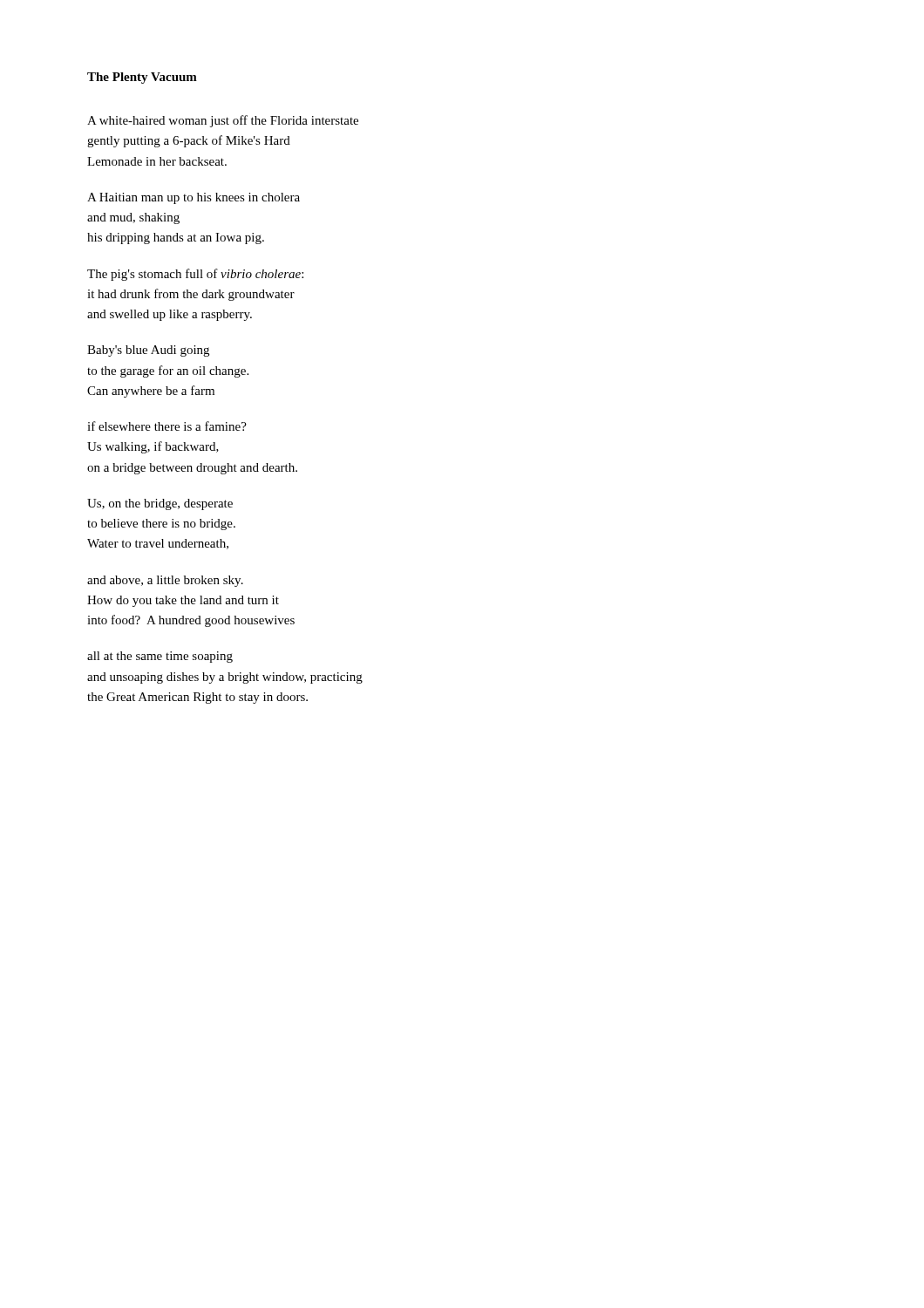Image resolution: width=924 pixels, height=1308 pixels.
Task: Click the passage that begins "if elsewhere there is a famine? Us walking,"
Action: [x=193, y=447]
